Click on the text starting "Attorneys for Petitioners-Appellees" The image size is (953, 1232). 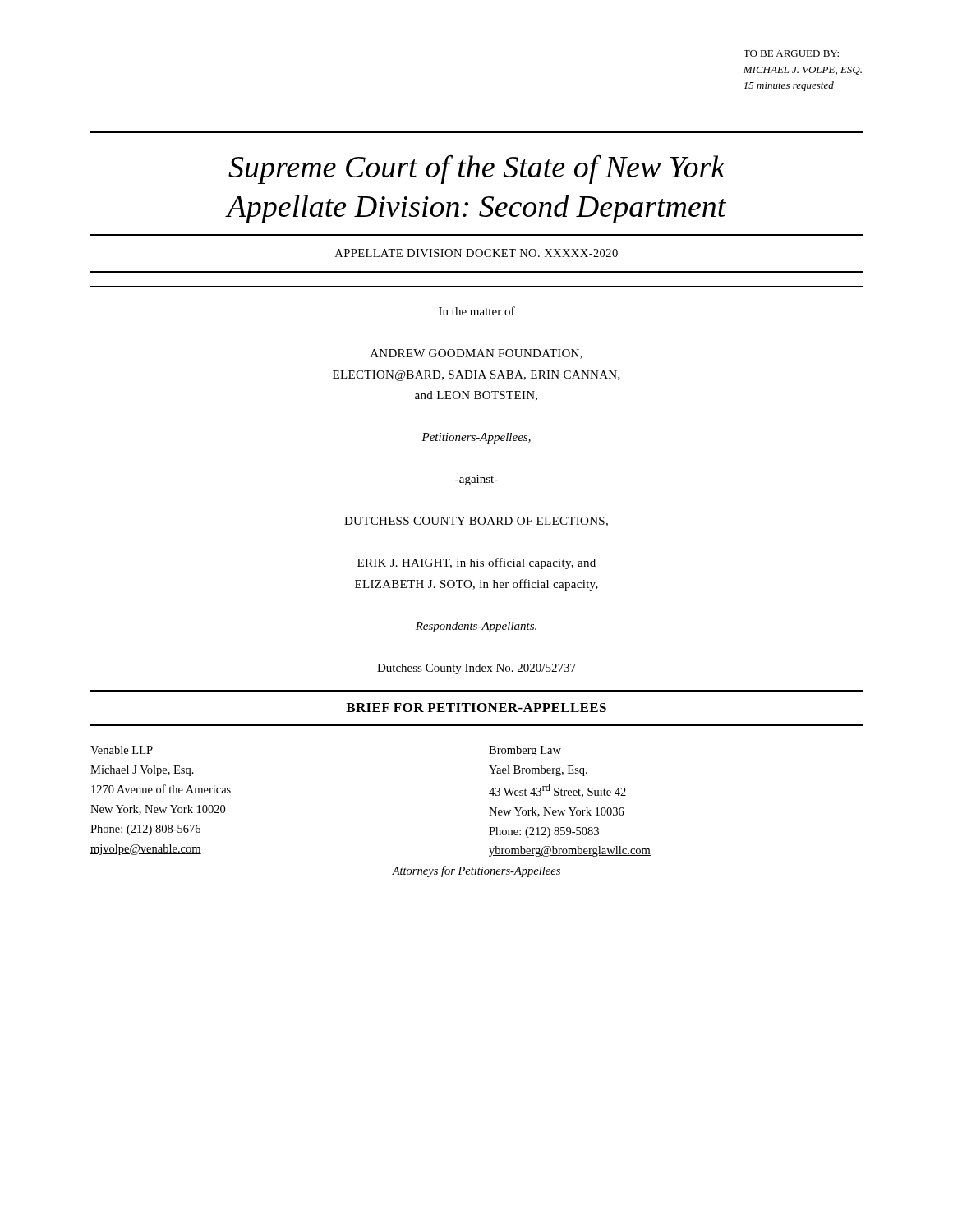coord(476,871)
